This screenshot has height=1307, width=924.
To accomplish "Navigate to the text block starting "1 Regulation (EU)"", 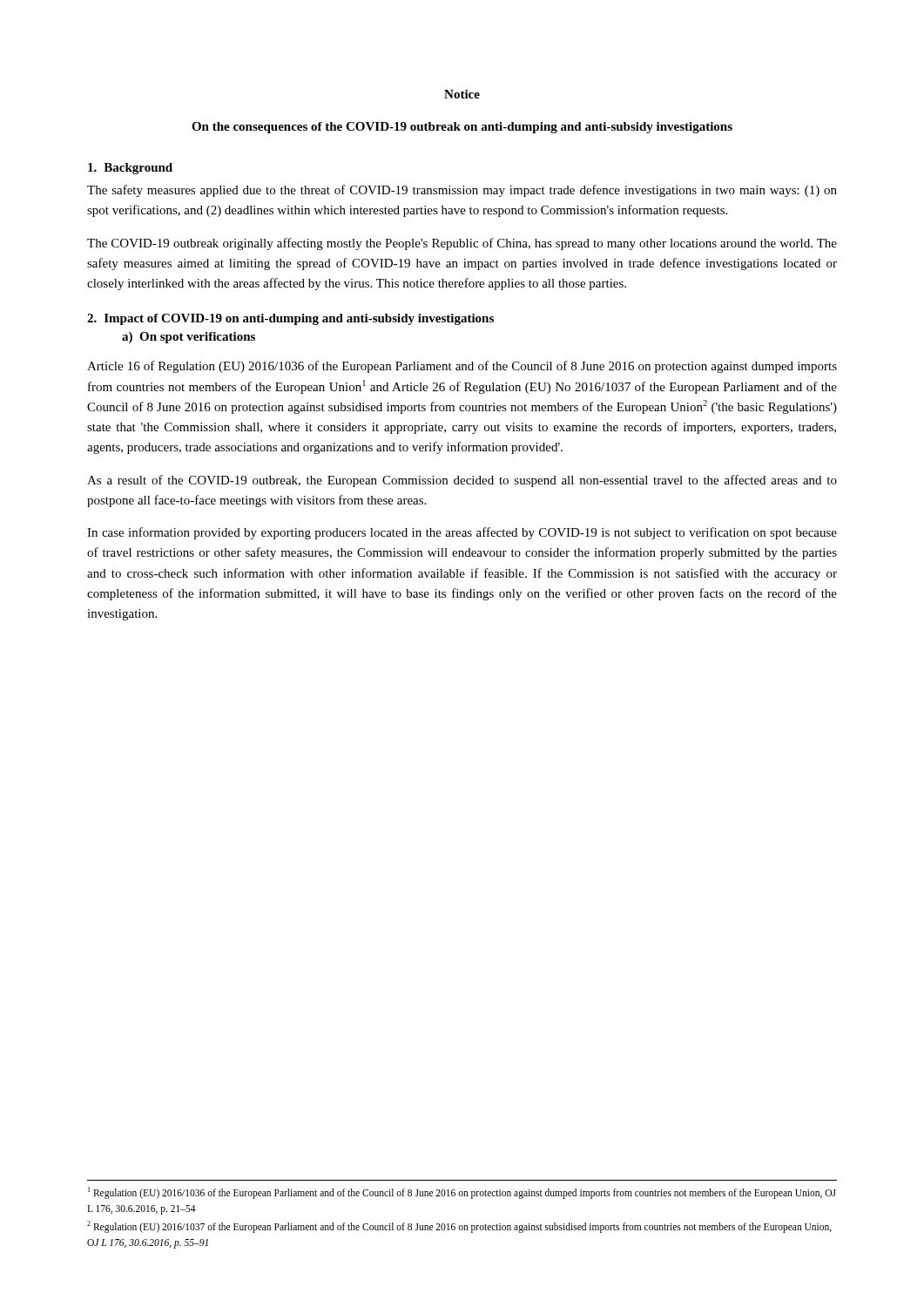I will [462, 1201].
